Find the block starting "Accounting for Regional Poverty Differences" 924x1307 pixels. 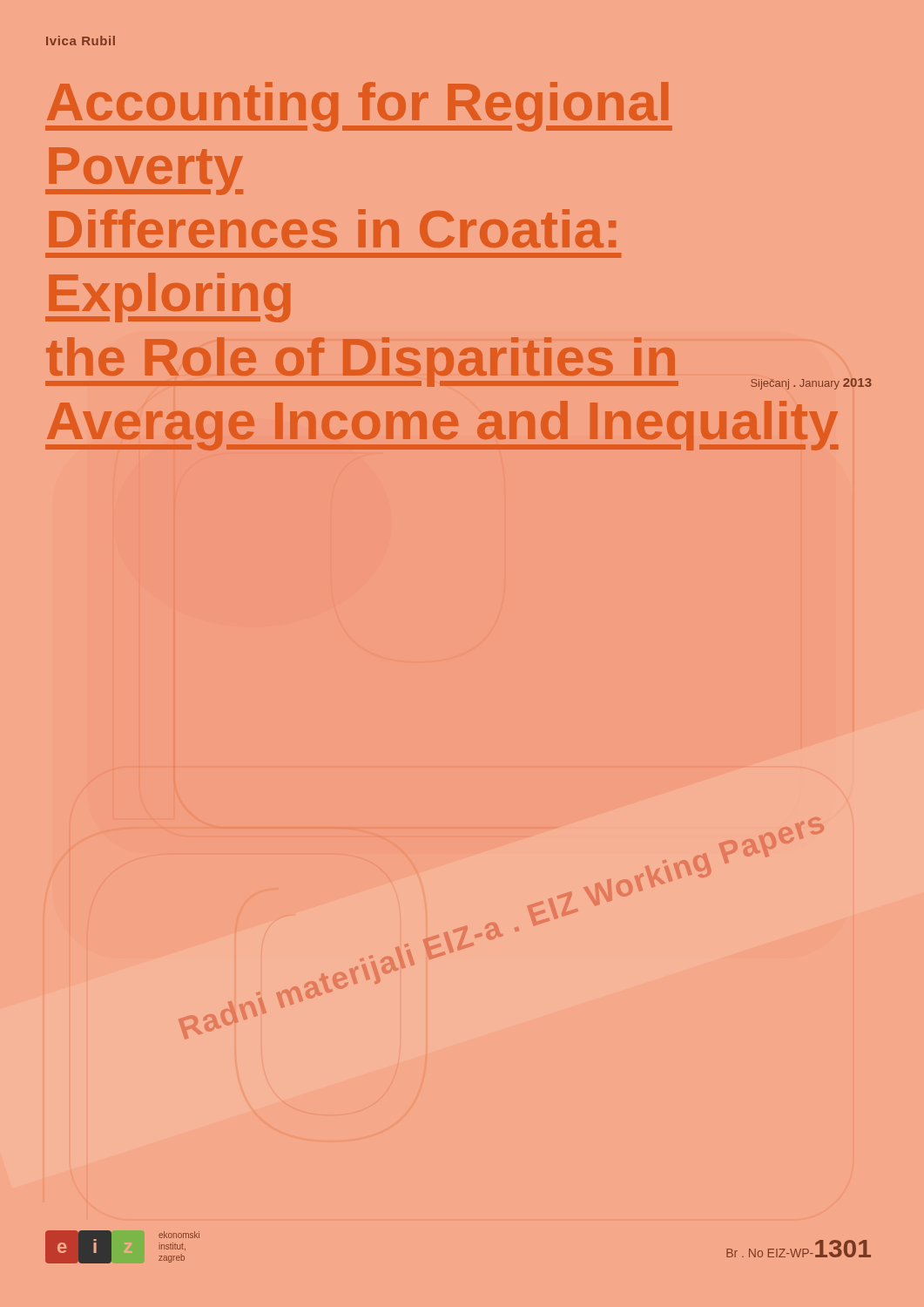(462, 261)
